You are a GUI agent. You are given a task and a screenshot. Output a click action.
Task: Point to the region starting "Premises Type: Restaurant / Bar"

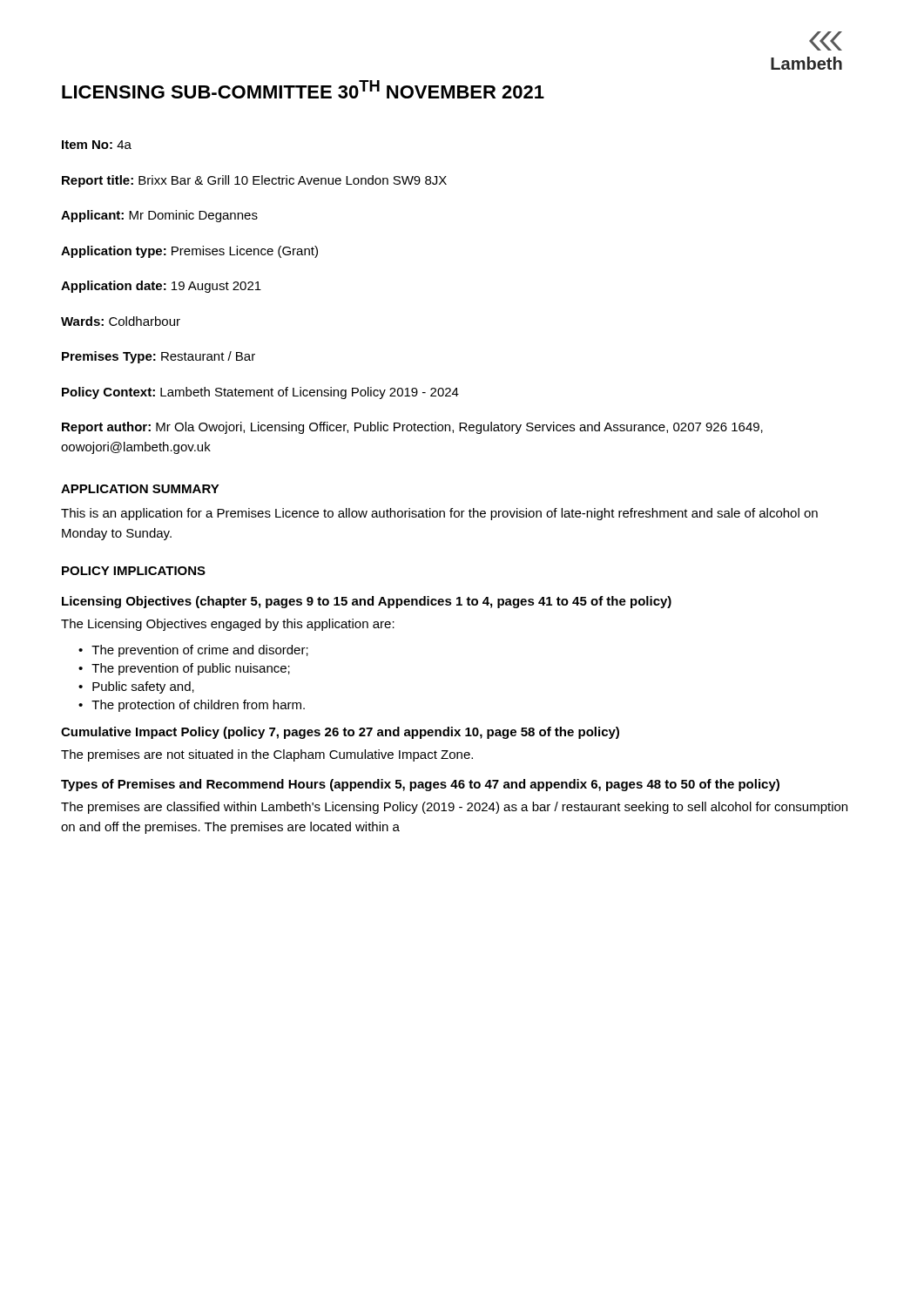click(x=158, y=356)
